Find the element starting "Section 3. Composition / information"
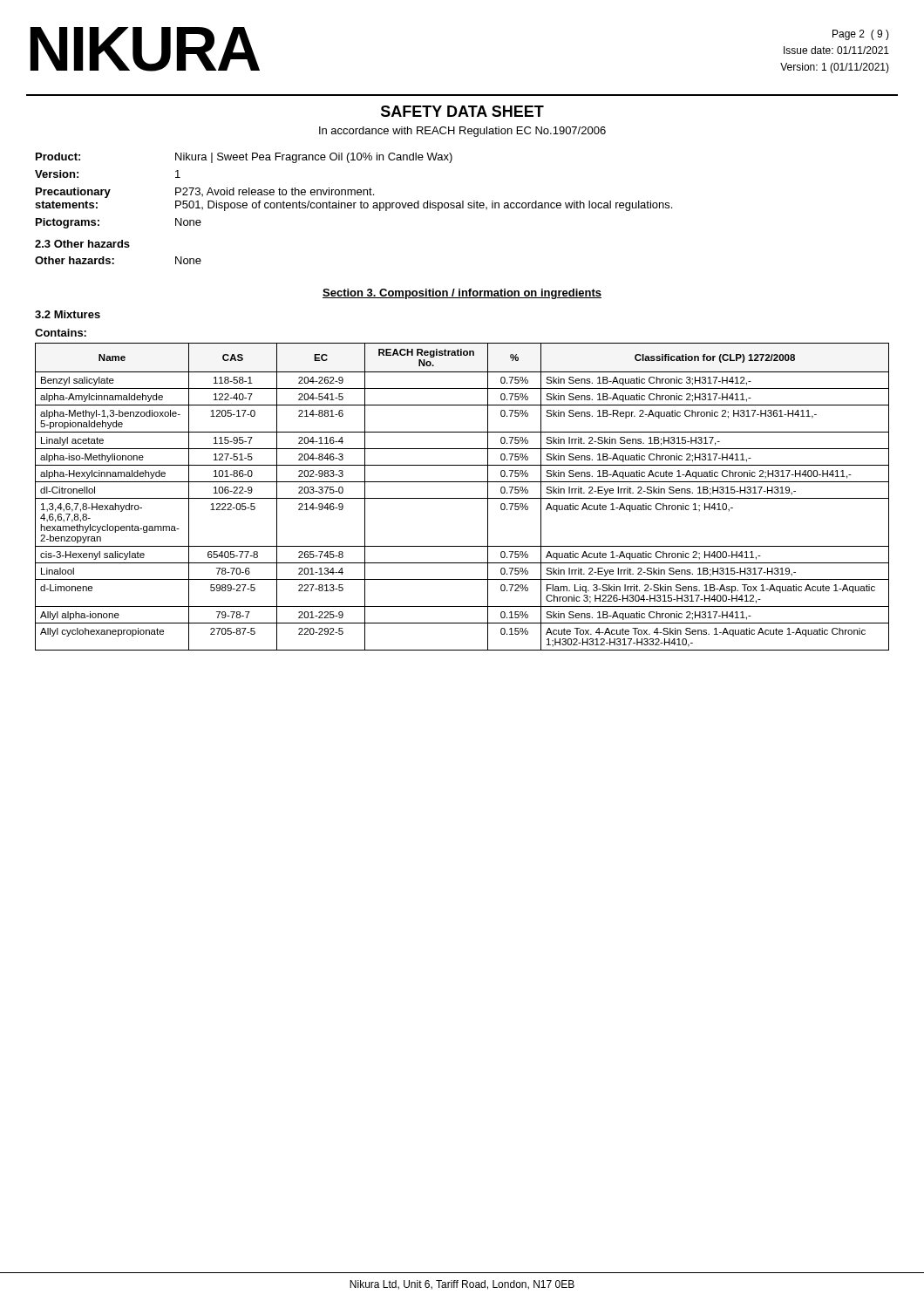Viewport: 924px width, 1308px height. 462,293
